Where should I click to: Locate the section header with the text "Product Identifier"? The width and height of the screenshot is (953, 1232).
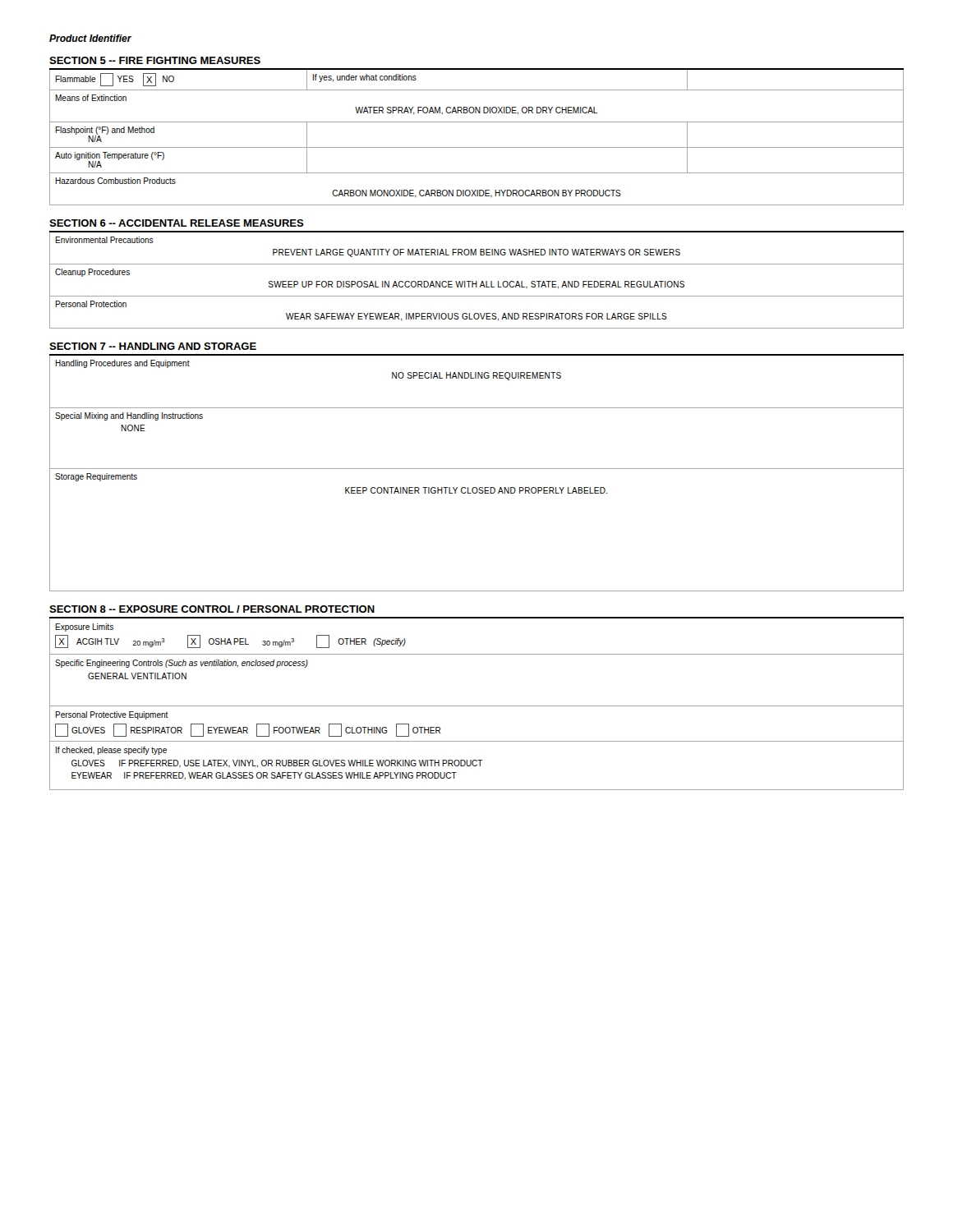[90, 39]
